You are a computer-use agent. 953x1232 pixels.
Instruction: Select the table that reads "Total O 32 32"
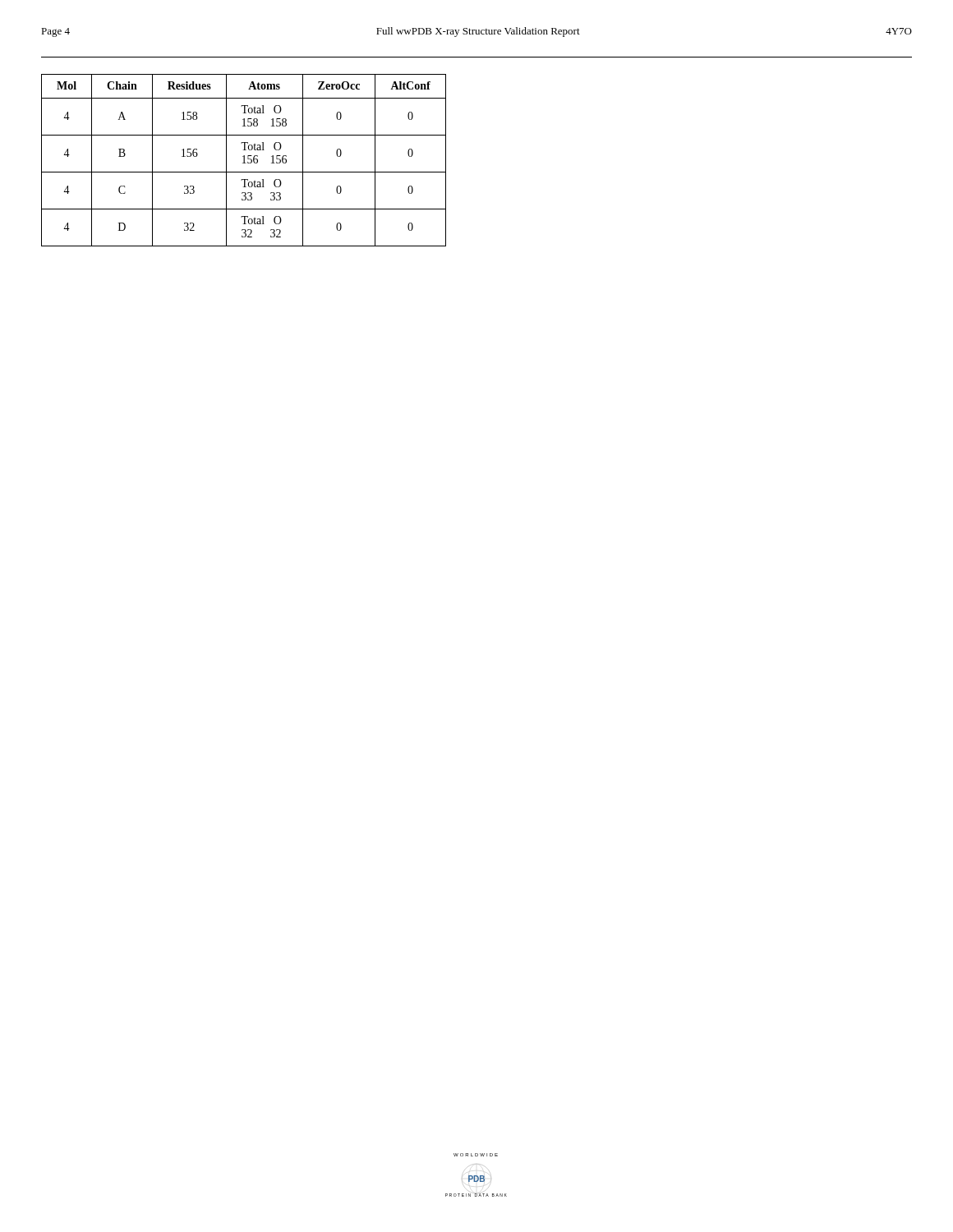click(243, 160)
